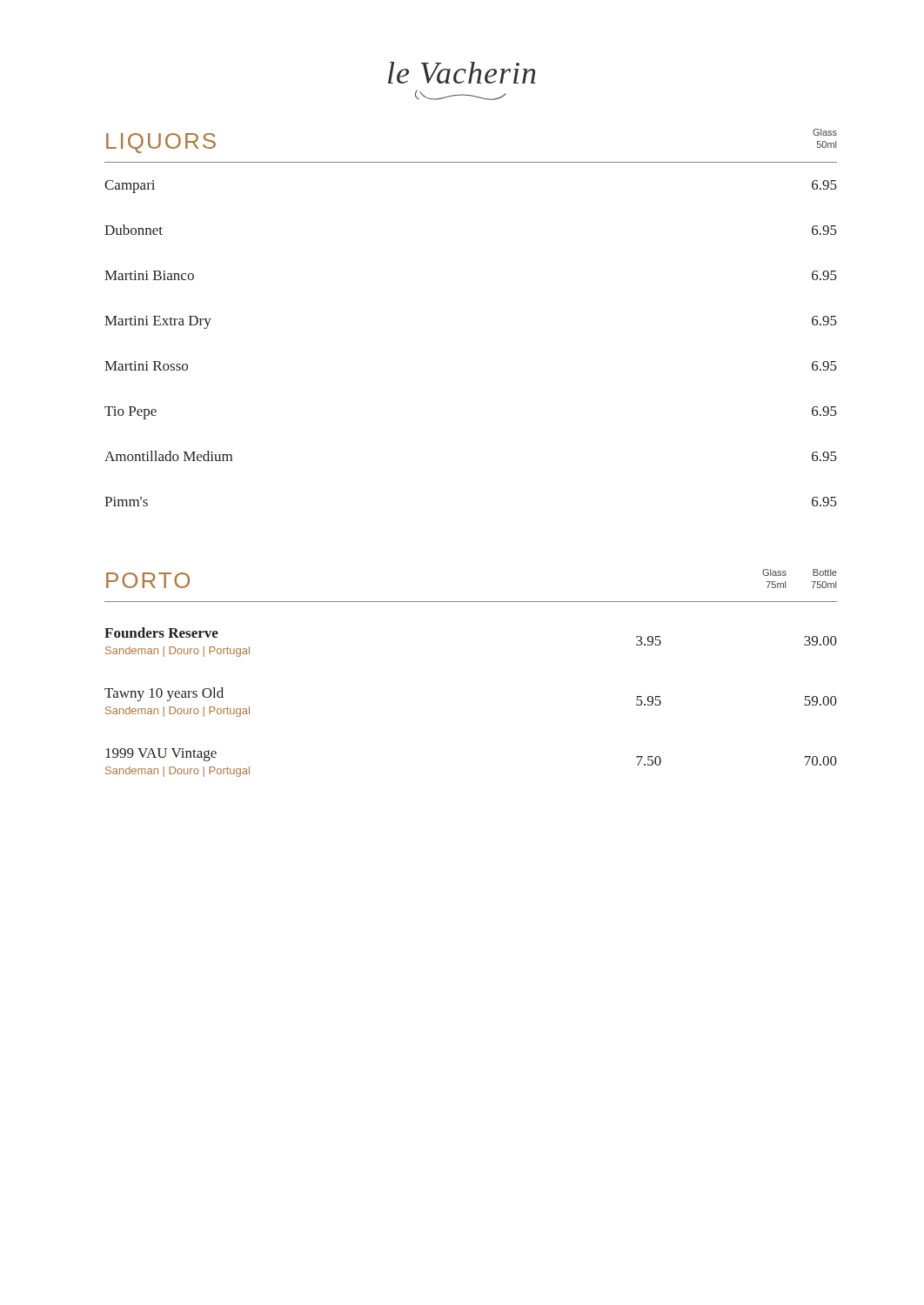Viewport: 924px width, 1305px height.
Task: Select the section header containing "PORTO Glass75ml Bottle750ml"
Action: (x=149, y=581)
